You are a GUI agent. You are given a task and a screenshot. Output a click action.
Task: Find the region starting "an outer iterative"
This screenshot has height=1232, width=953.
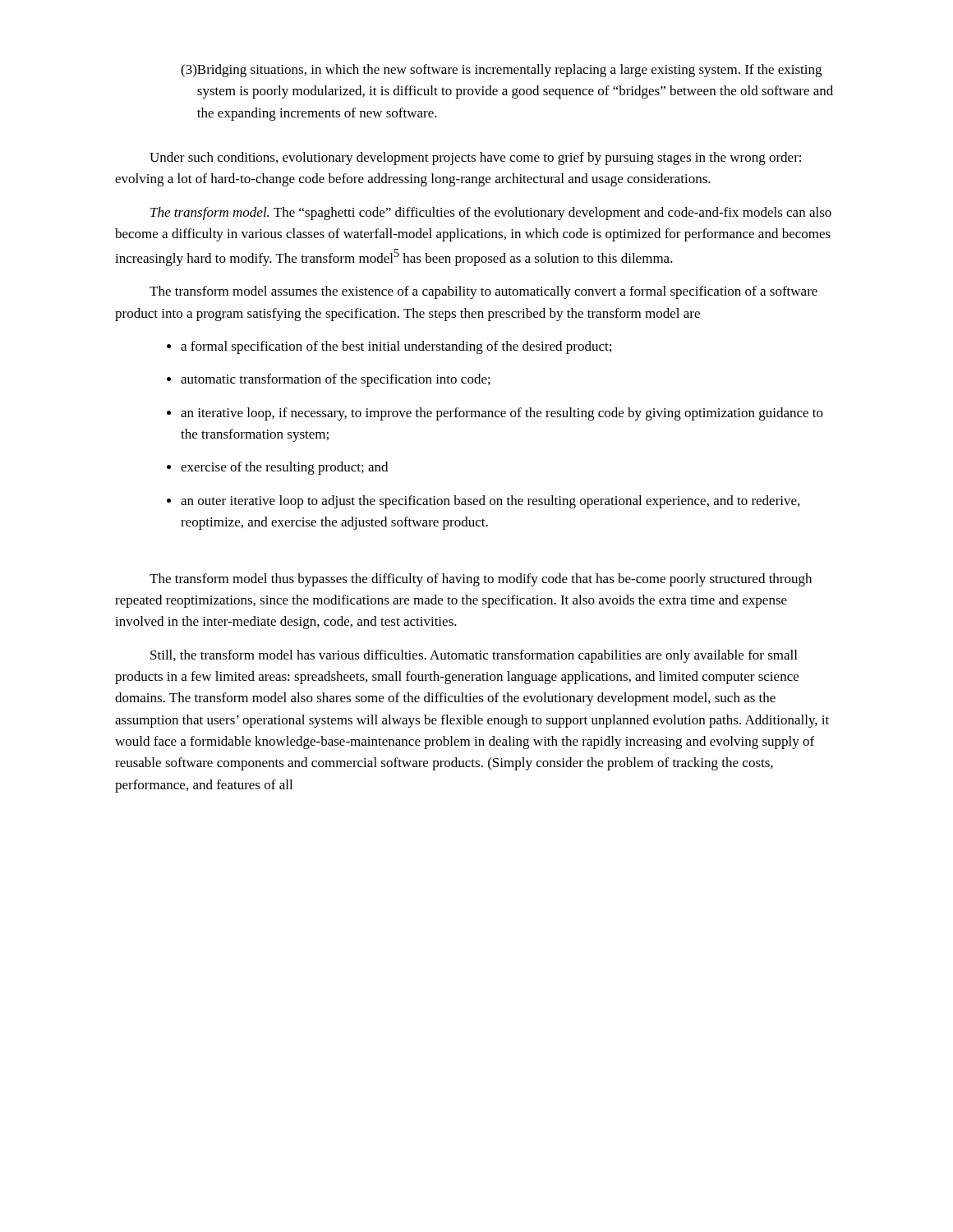(x=491, y=511)
